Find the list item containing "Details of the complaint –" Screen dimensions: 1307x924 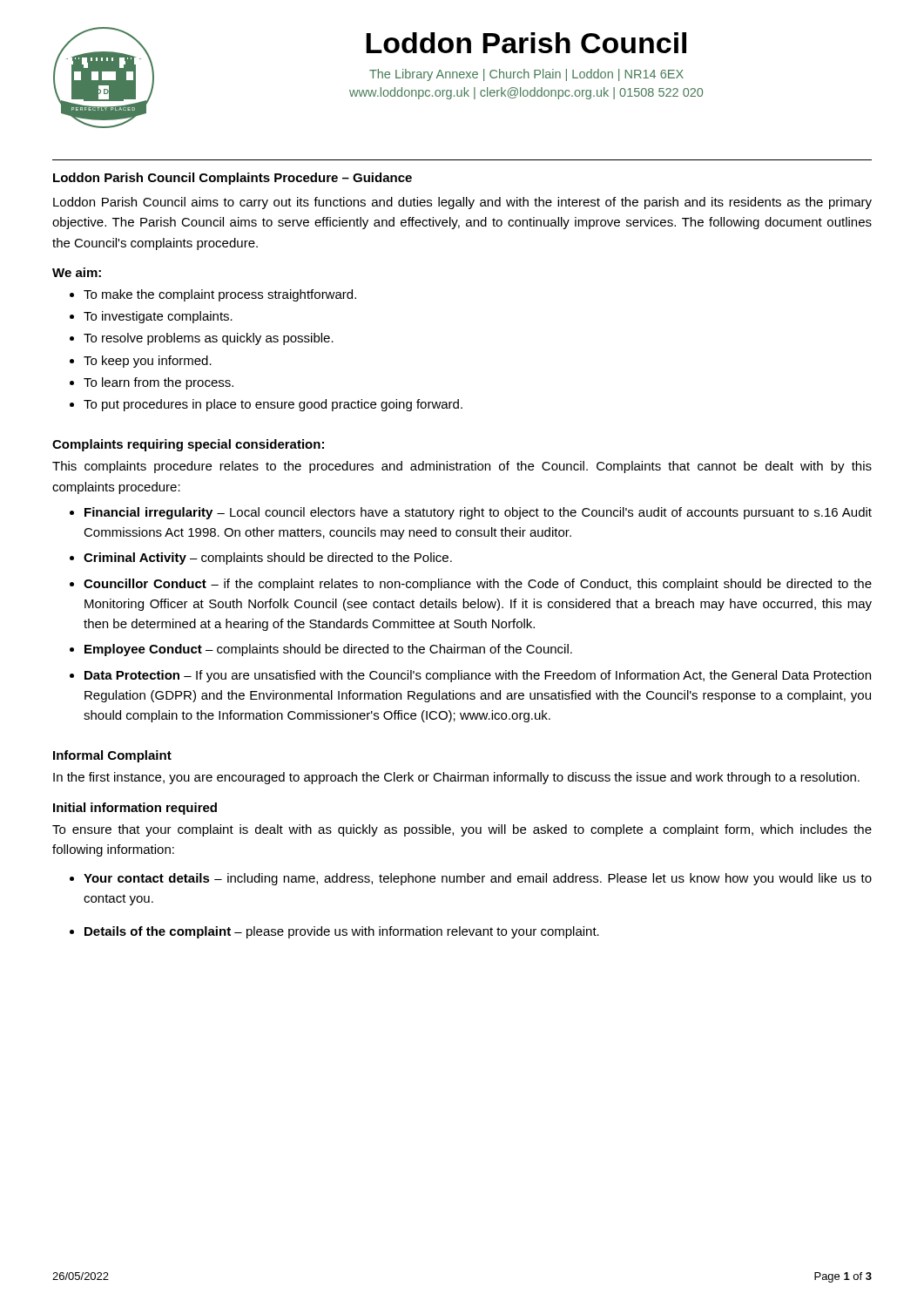[342, 931]
